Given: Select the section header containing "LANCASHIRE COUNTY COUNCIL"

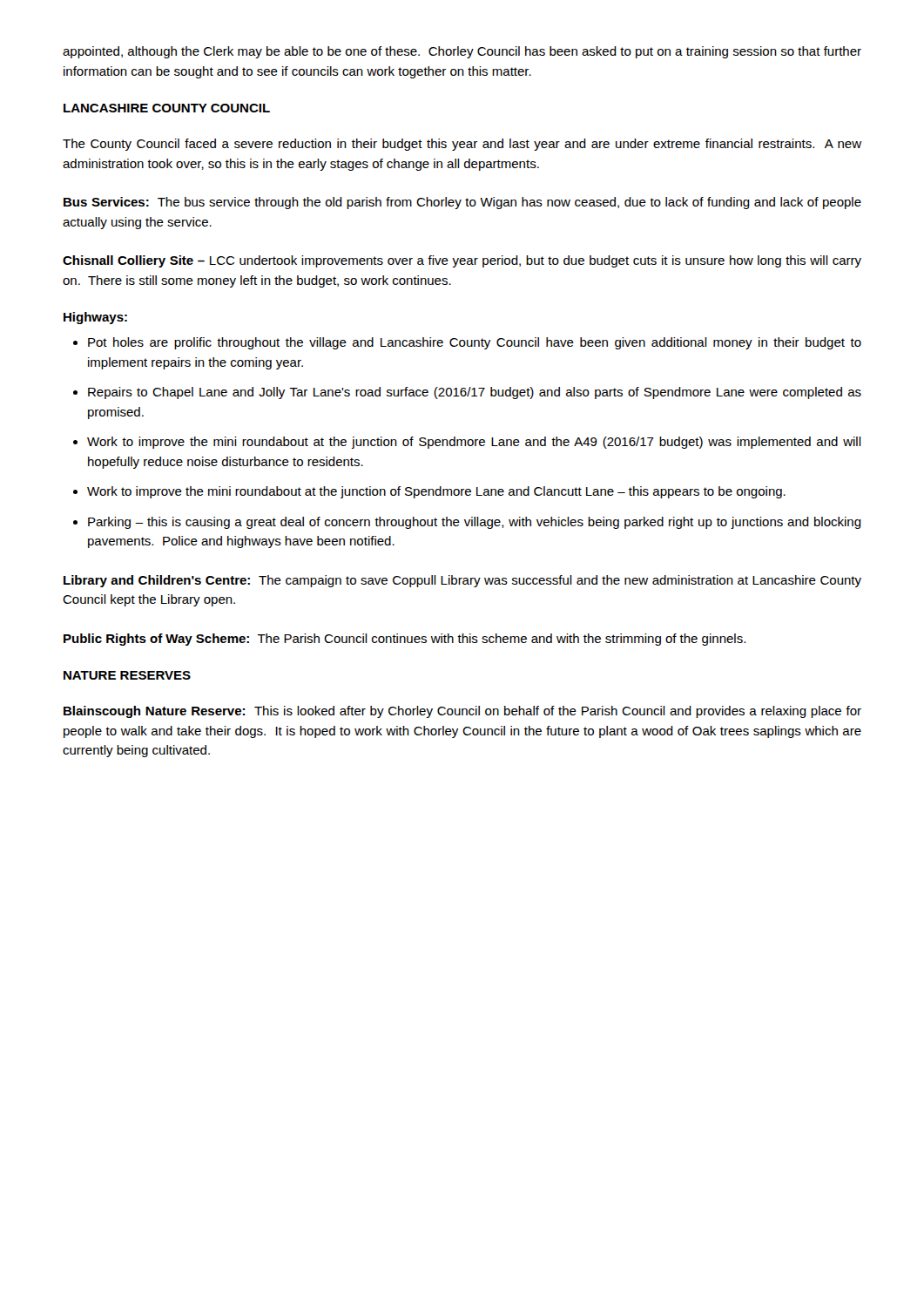Looking at the screenshot, I should [x=166, y=108].
